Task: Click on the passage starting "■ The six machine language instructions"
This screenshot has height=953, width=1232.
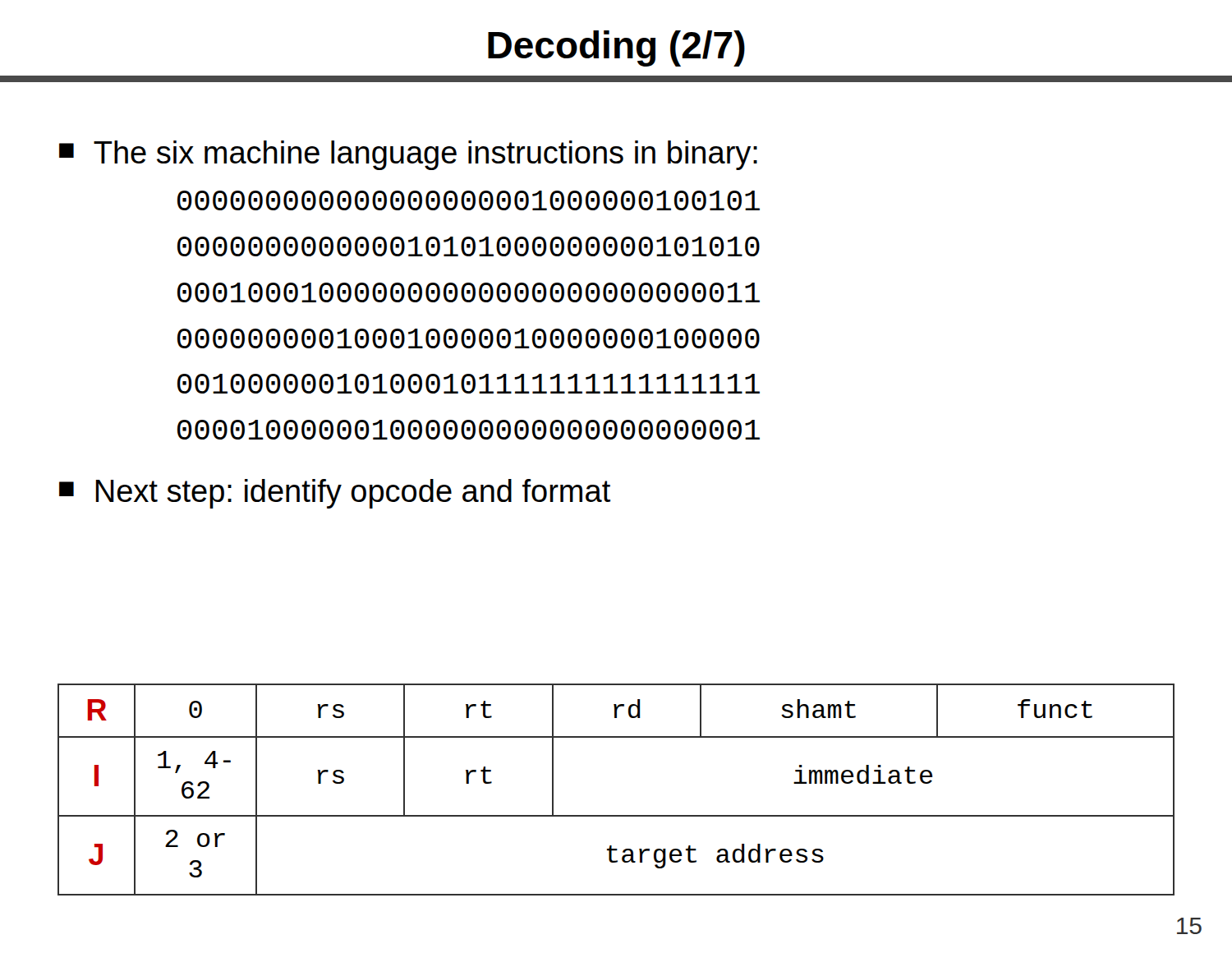Action: [x=409, y=293]
